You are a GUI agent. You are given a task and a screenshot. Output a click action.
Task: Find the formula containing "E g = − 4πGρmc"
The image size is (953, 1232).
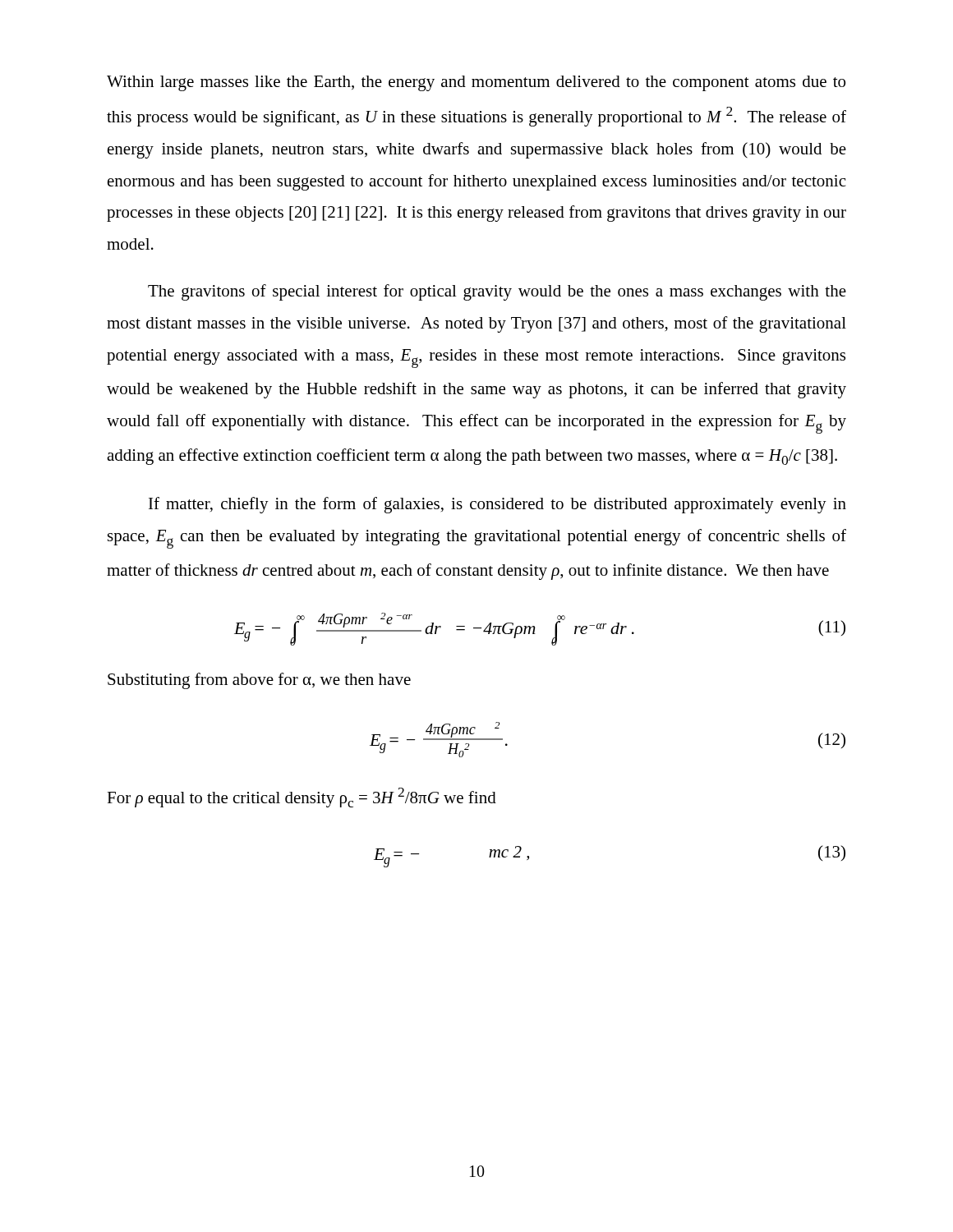point(476,739)
